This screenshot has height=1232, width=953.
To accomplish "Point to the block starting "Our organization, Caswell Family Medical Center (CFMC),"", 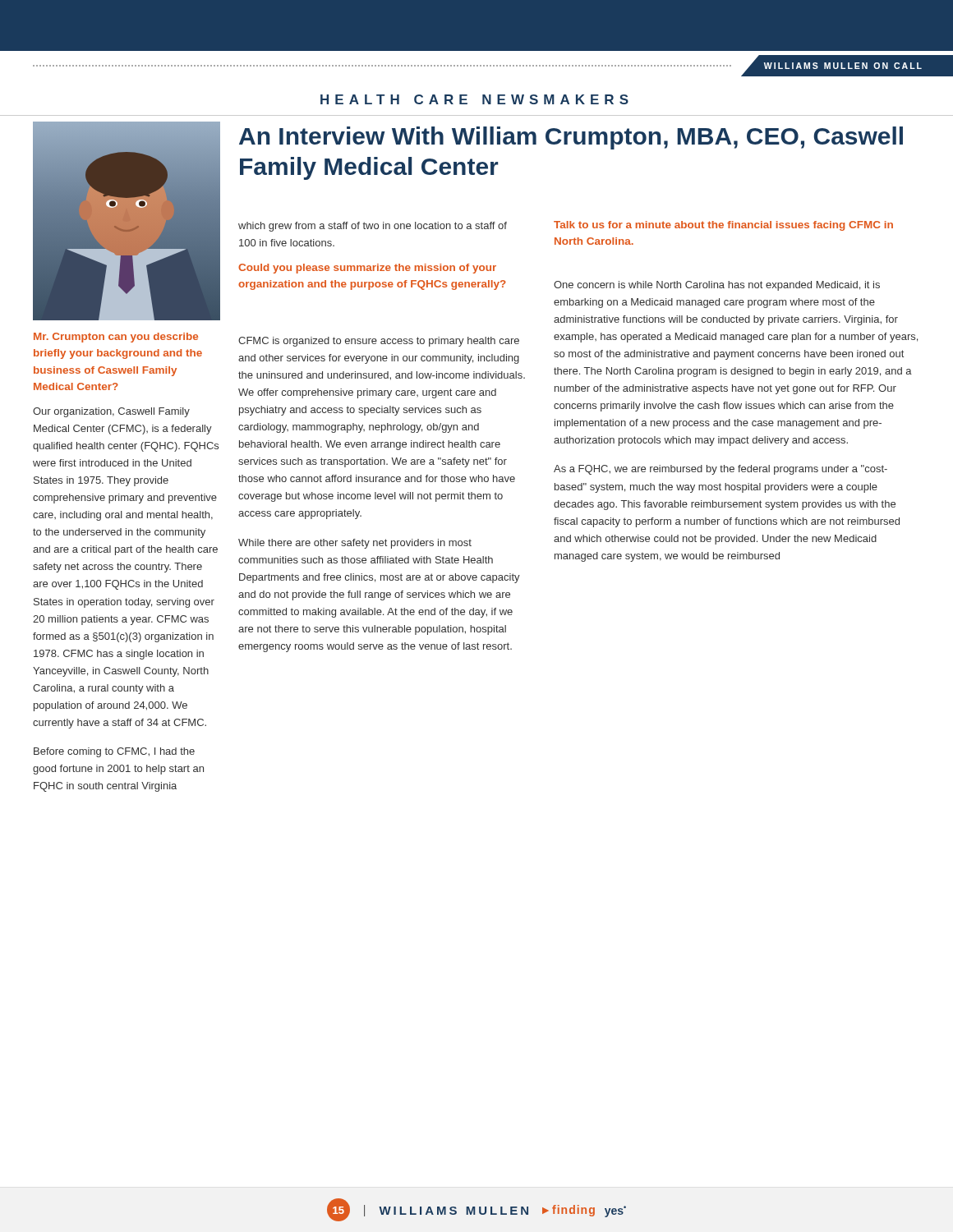I will (127, 598).
